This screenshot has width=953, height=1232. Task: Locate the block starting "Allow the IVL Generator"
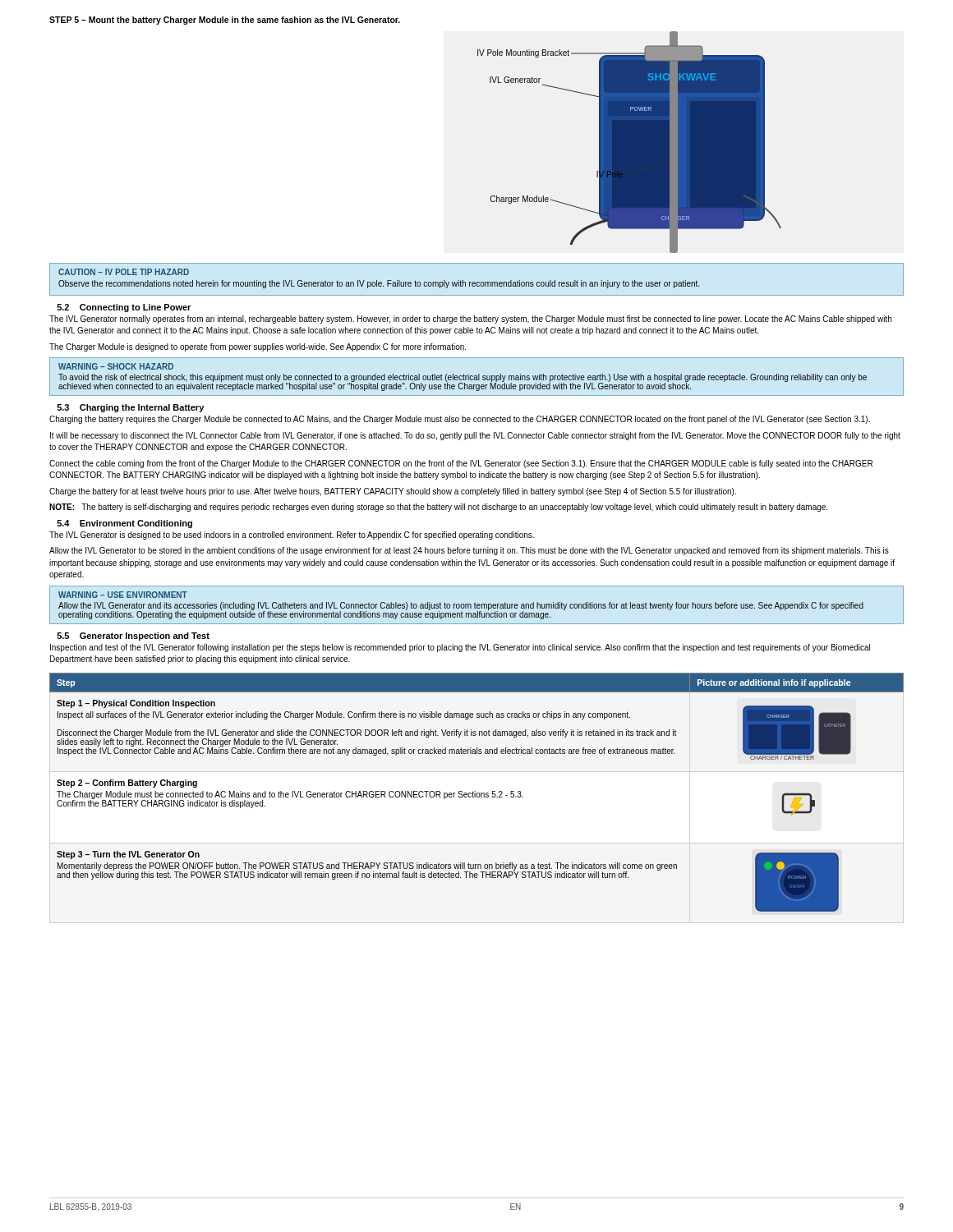click(x=472, y=563)
